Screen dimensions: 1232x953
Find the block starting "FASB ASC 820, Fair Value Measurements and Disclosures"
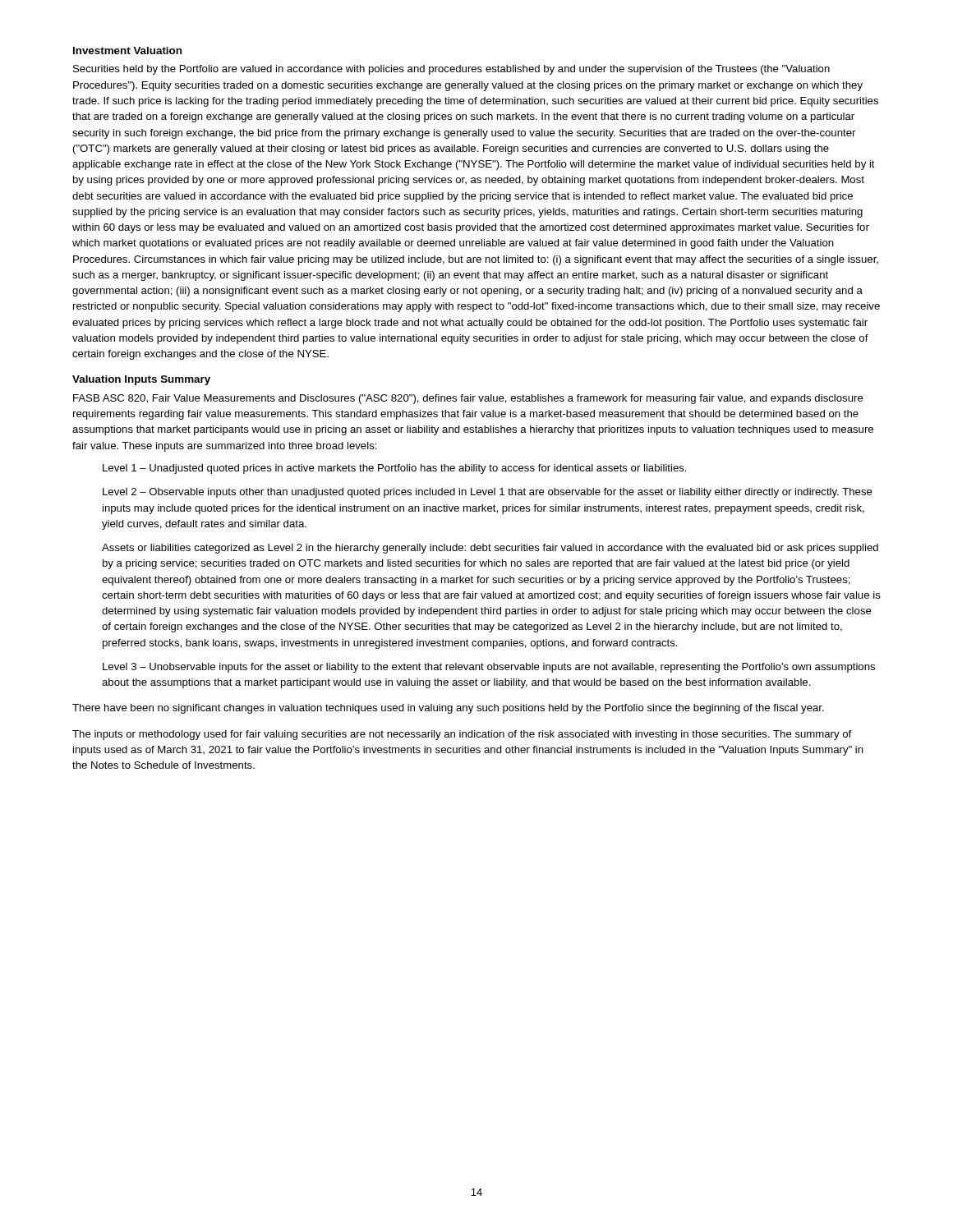(x=473, y=422)
